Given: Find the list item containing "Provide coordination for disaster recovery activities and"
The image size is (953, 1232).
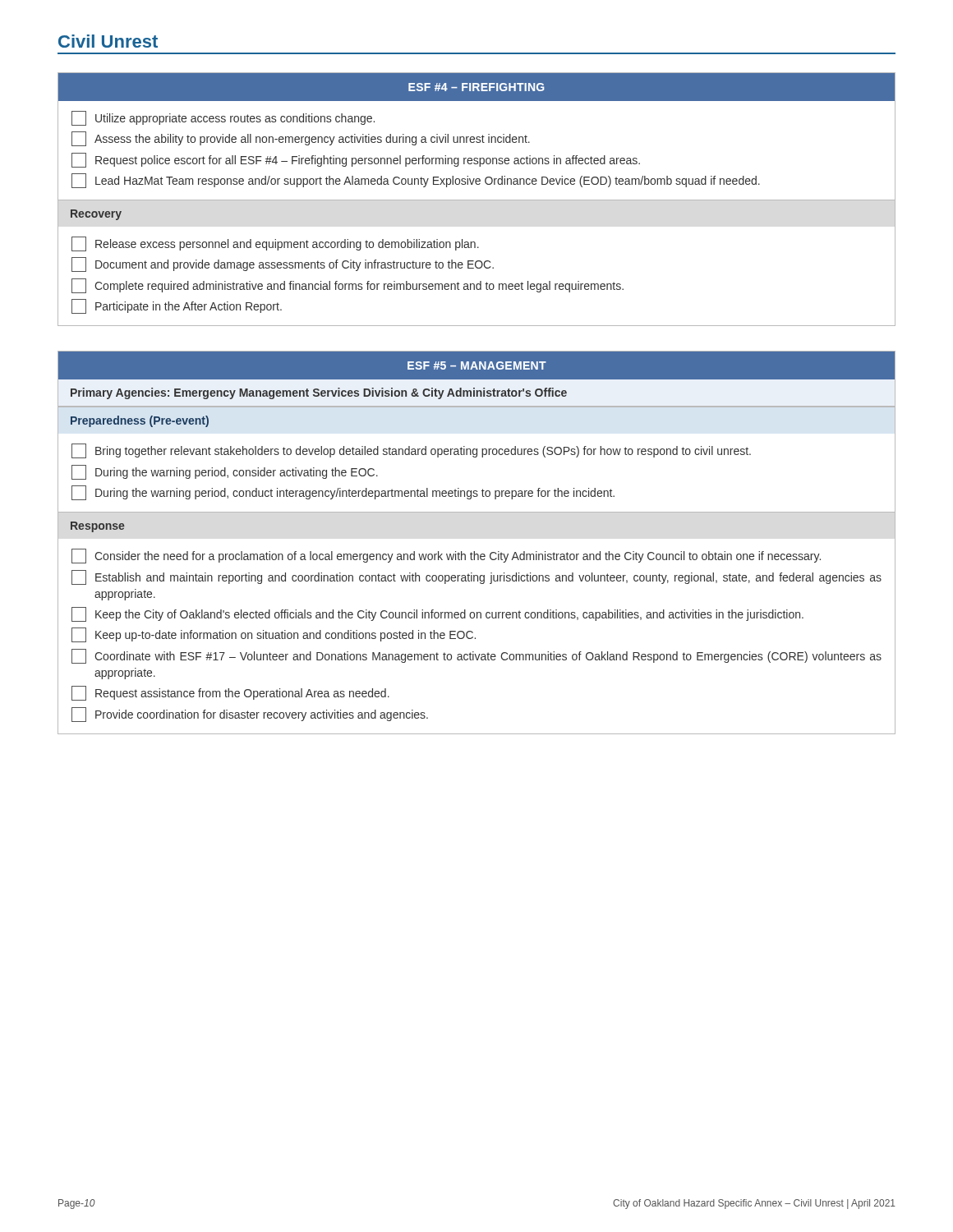Looking at the screenshot, I should point(250,715).
